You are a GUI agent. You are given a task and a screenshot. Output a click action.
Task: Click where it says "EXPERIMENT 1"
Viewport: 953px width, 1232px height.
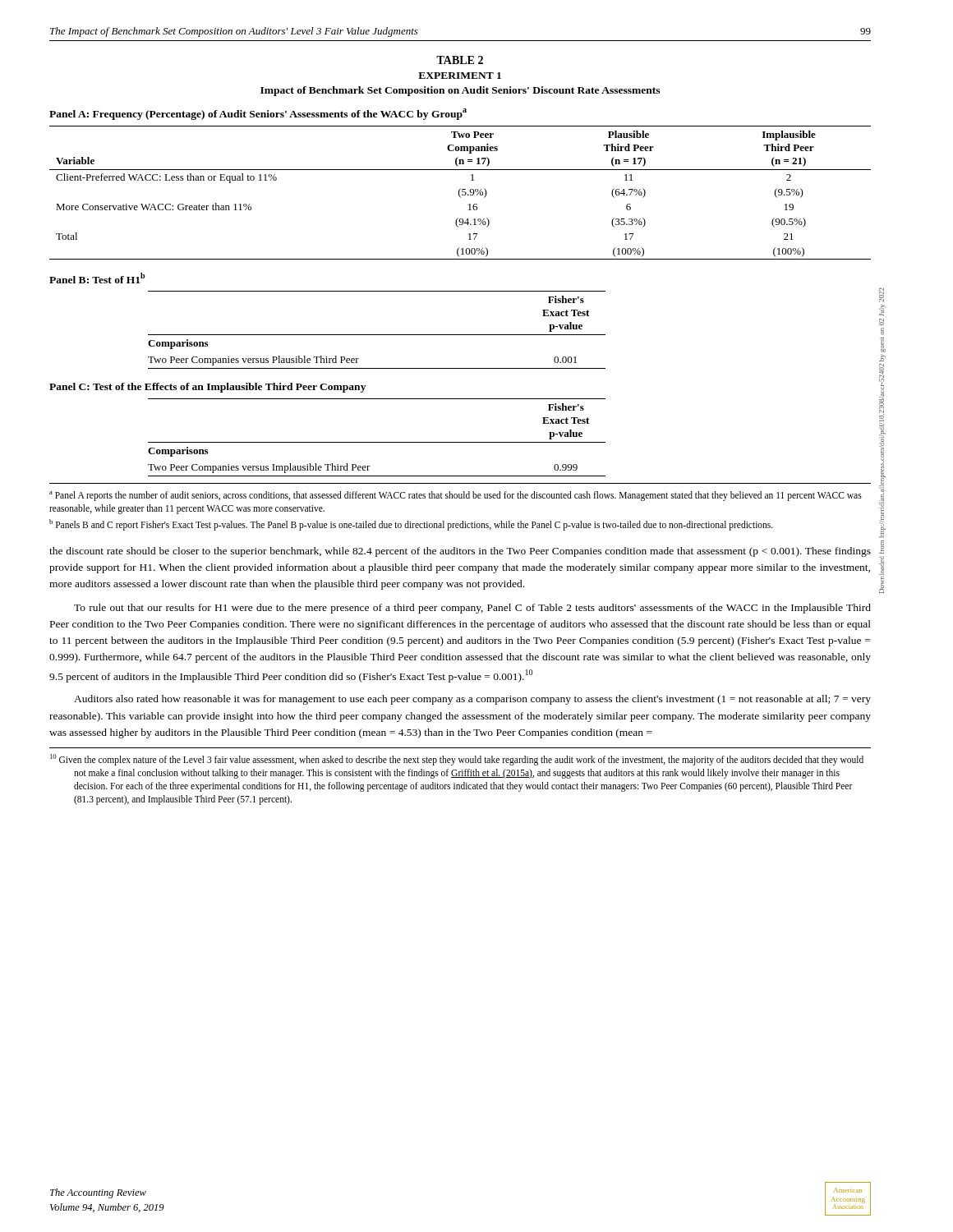pyautogui.click(x=460, y=75)
